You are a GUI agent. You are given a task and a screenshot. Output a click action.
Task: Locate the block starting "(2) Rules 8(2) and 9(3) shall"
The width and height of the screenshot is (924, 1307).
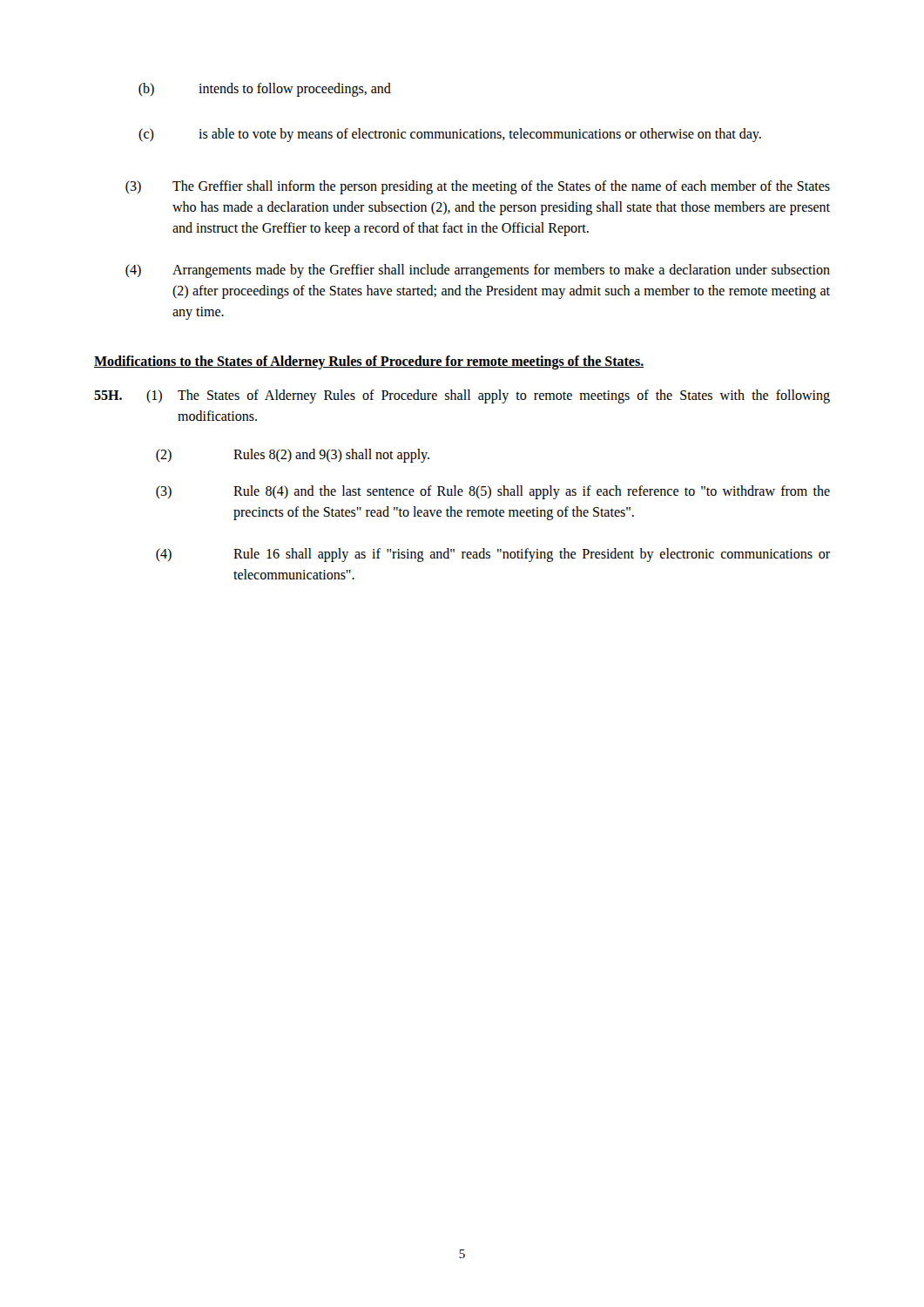click(x=293, y=456)
